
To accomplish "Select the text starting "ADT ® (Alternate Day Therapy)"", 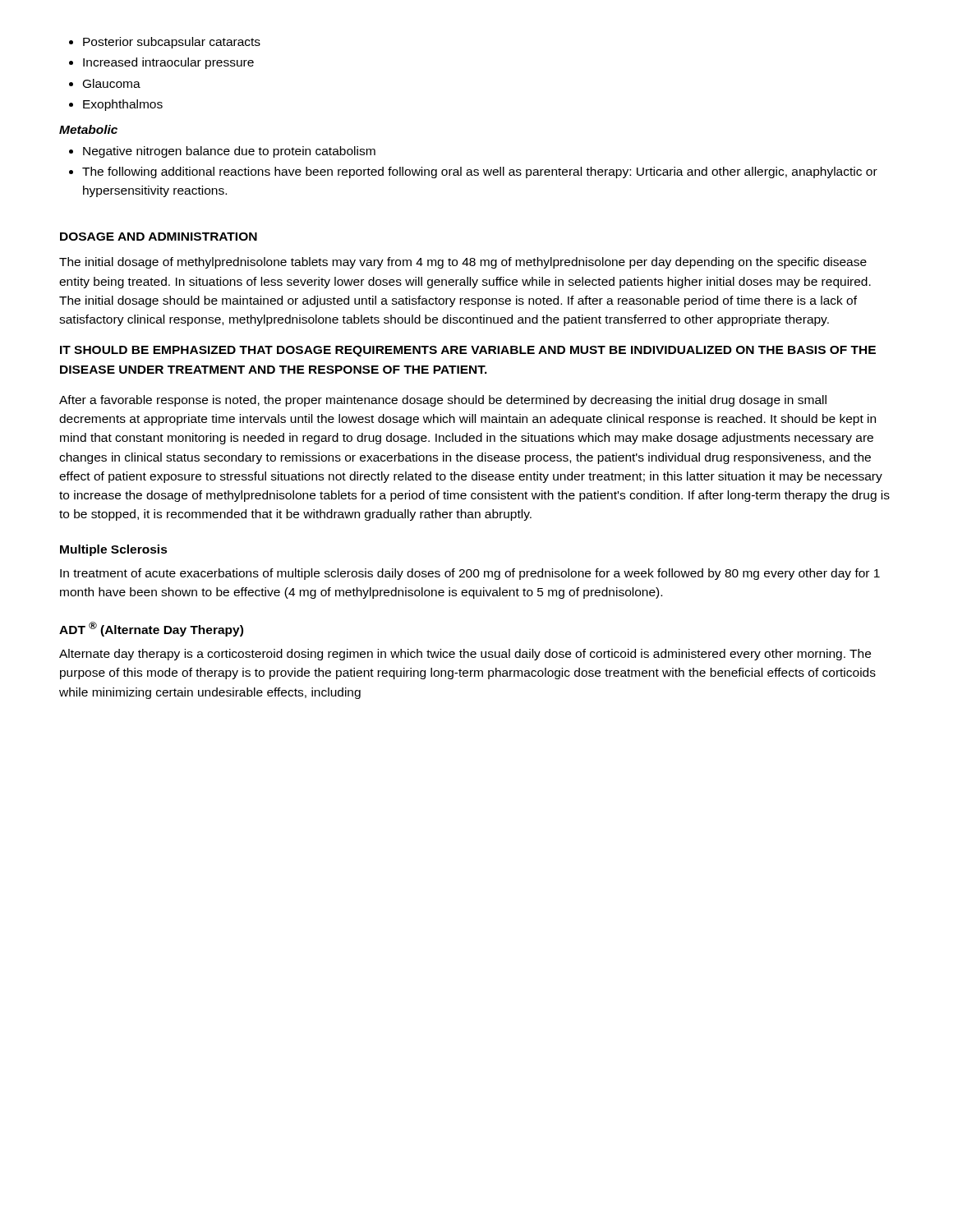I will [152, 628].
